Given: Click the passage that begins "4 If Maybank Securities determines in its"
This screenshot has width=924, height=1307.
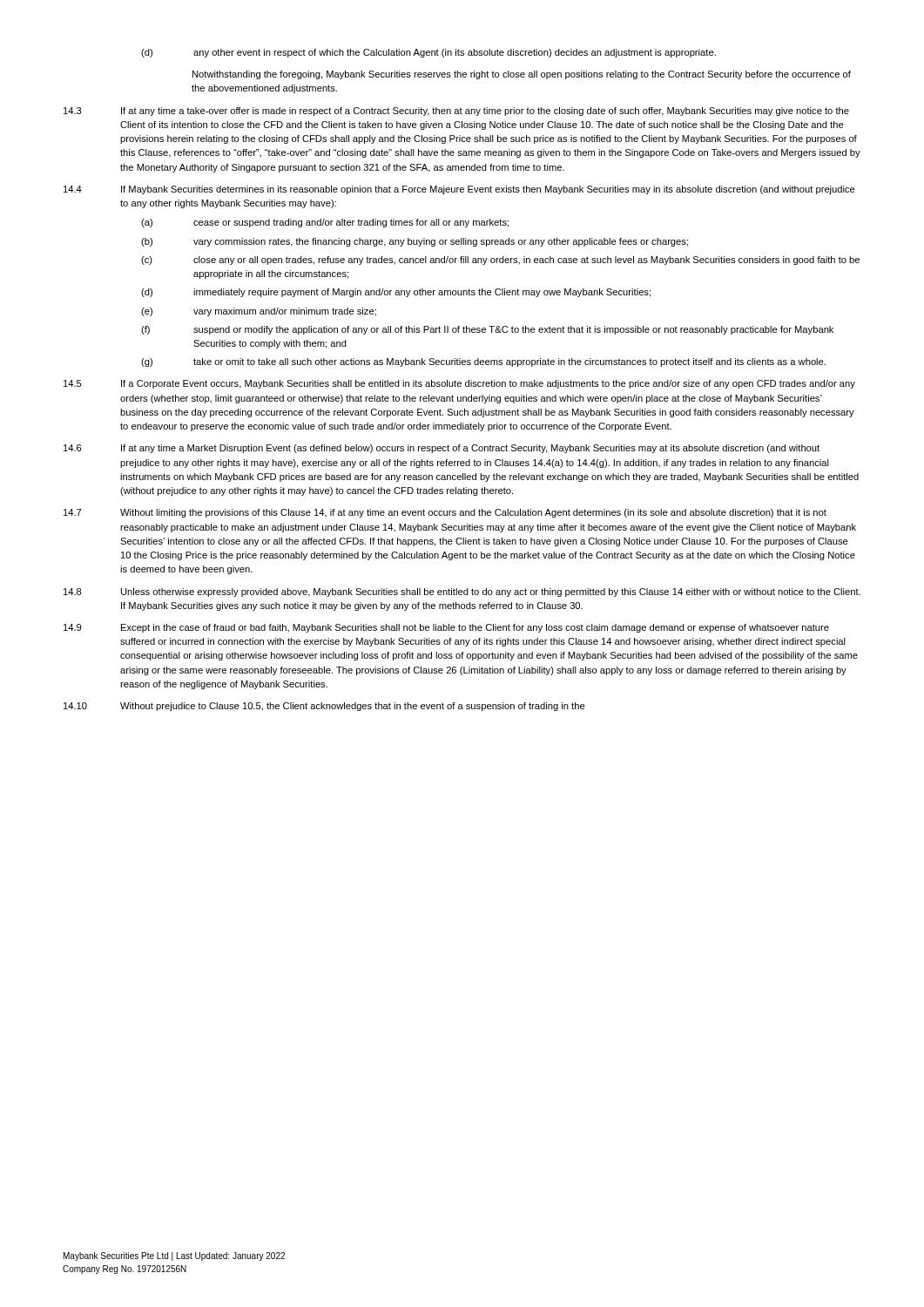Looking at the screenshot, I should click(462, 196).
